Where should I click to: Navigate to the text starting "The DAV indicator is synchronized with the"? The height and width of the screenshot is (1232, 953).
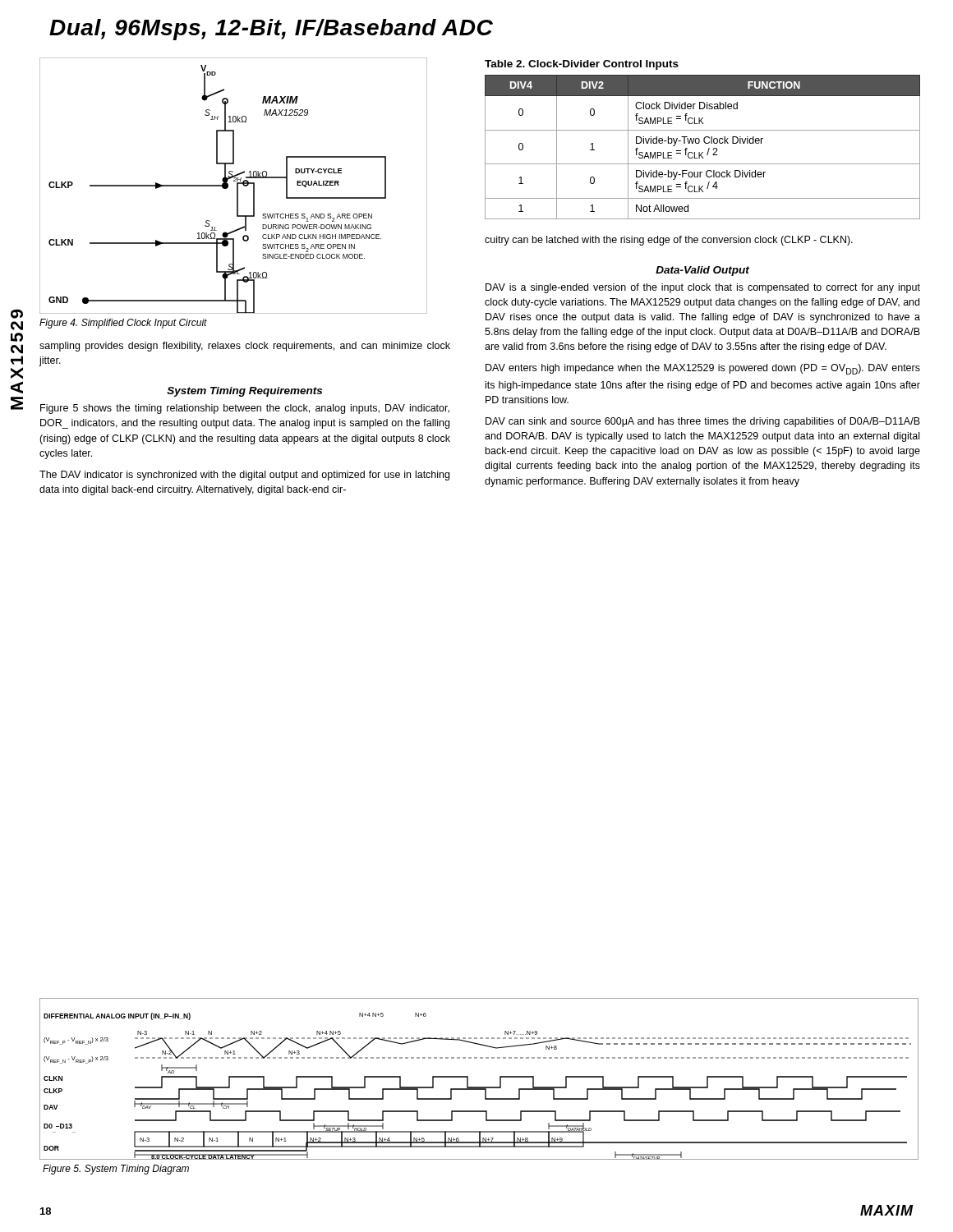coord(245,482)
